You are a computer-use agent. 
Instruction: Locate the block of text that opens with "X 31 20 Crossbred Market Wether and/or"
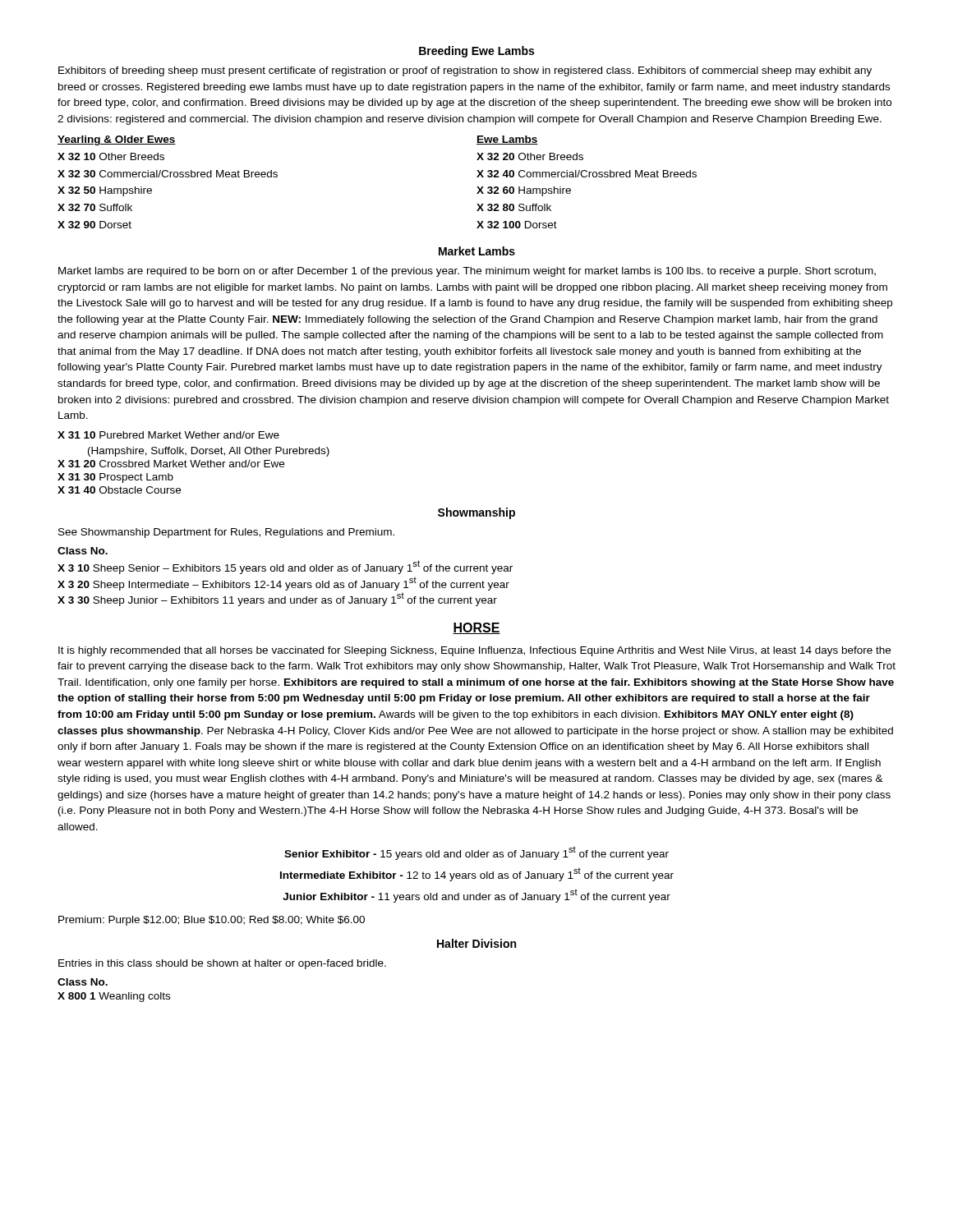pos(171,463)
